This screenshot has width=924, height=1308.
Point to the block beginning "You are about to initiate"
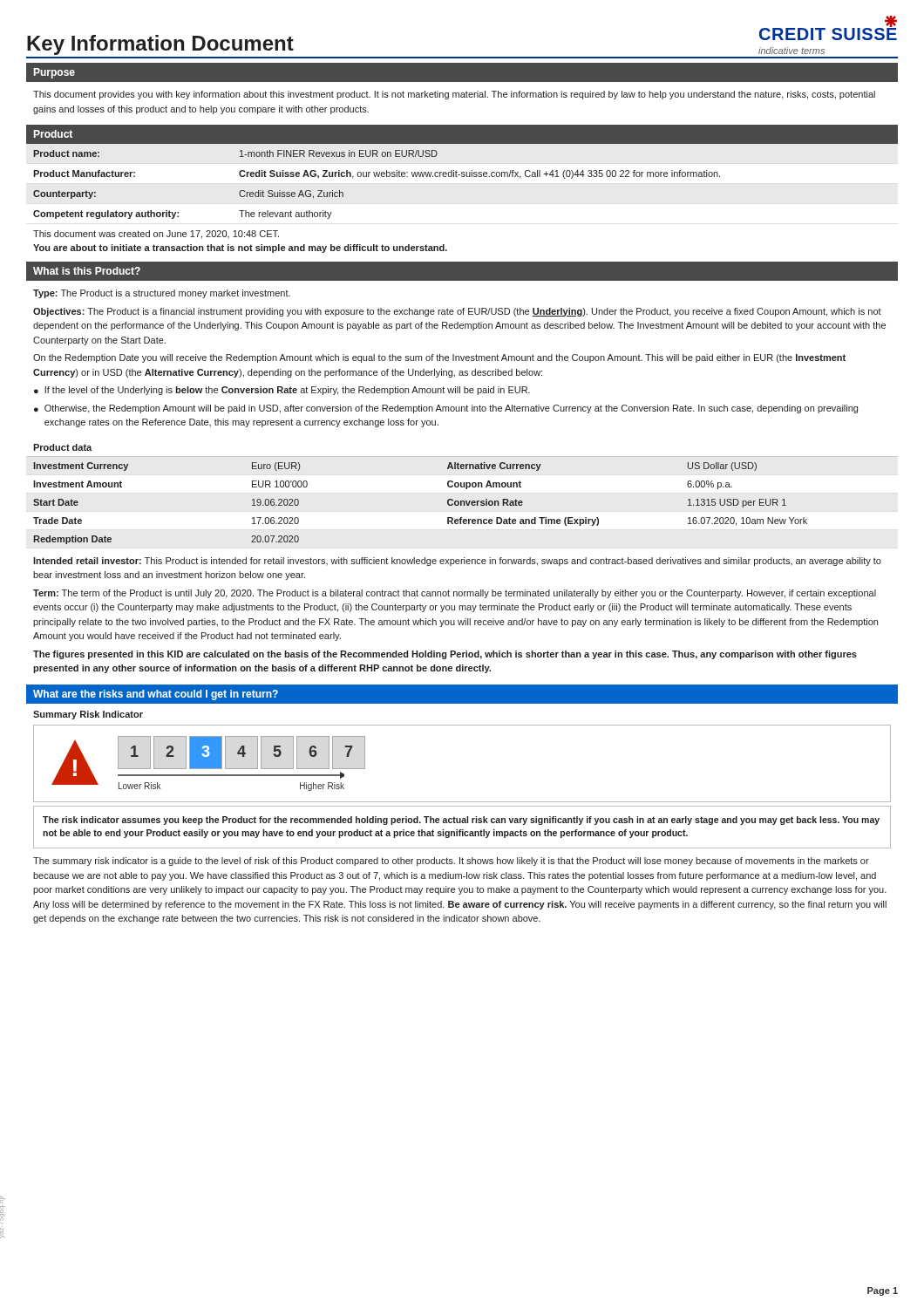[x=240, y=248]
